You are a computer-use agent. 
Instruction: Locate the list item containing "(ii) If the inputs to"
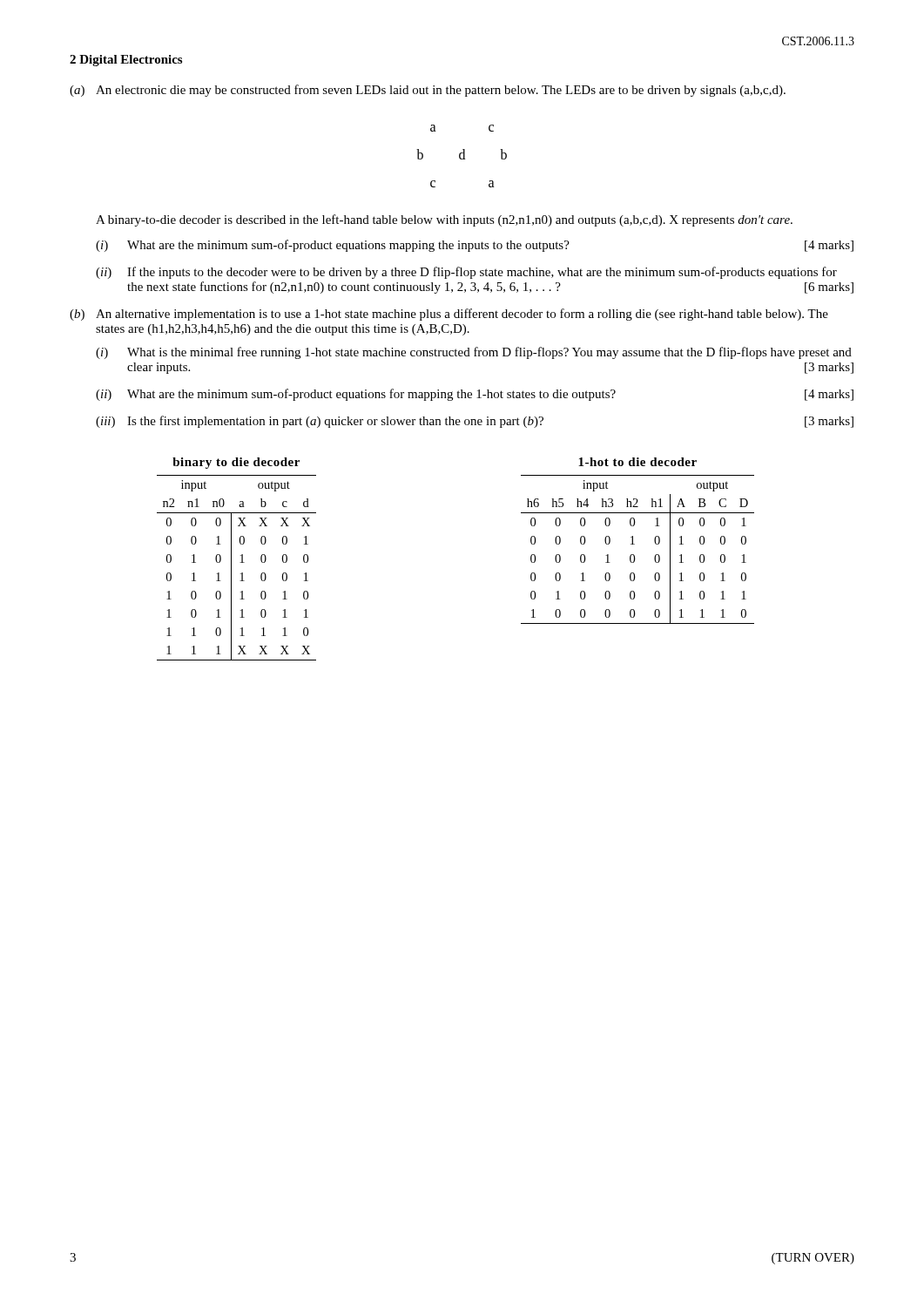[x=475, y=280]
